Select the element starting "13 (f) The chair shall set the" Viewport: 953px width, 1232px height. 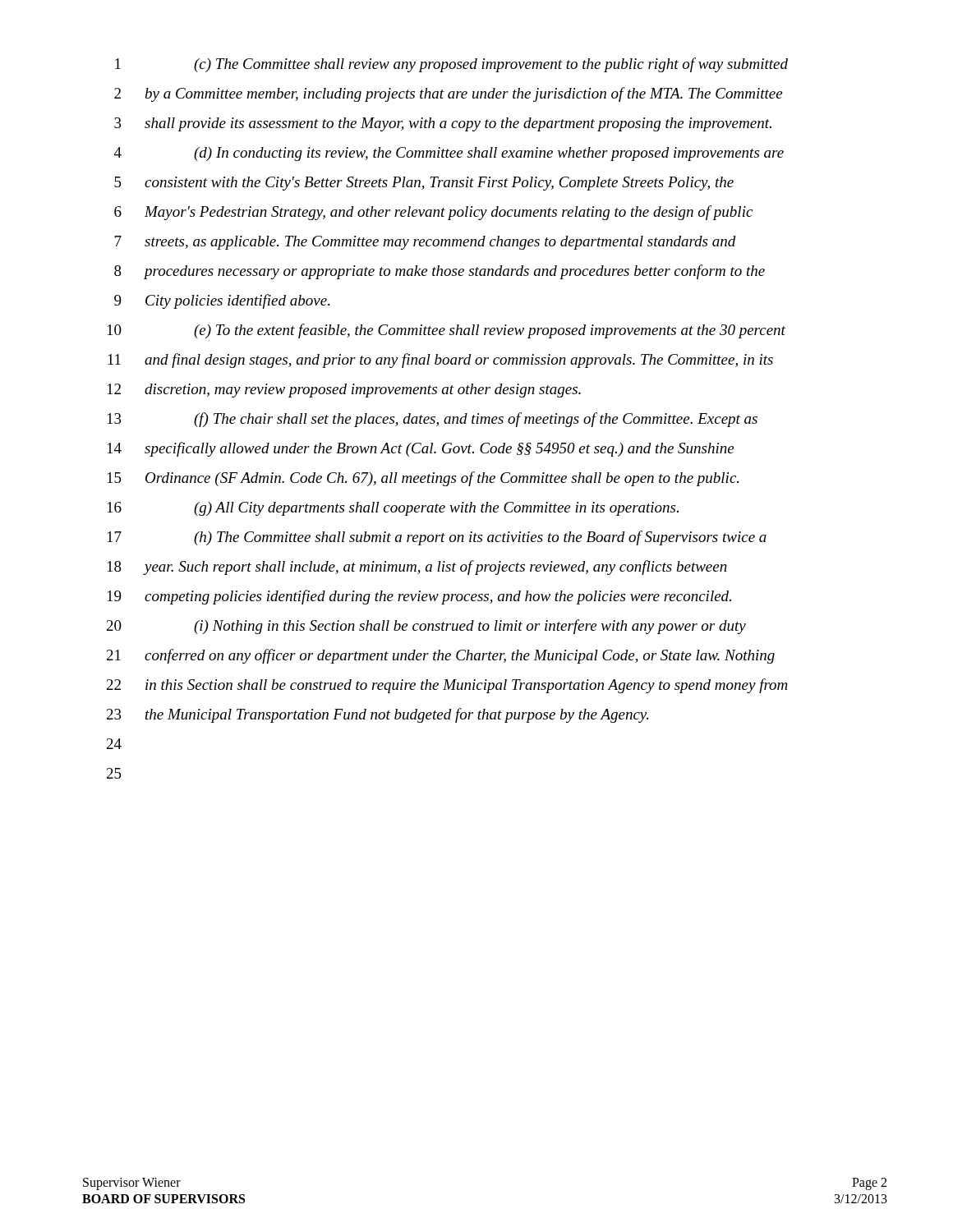485,419
